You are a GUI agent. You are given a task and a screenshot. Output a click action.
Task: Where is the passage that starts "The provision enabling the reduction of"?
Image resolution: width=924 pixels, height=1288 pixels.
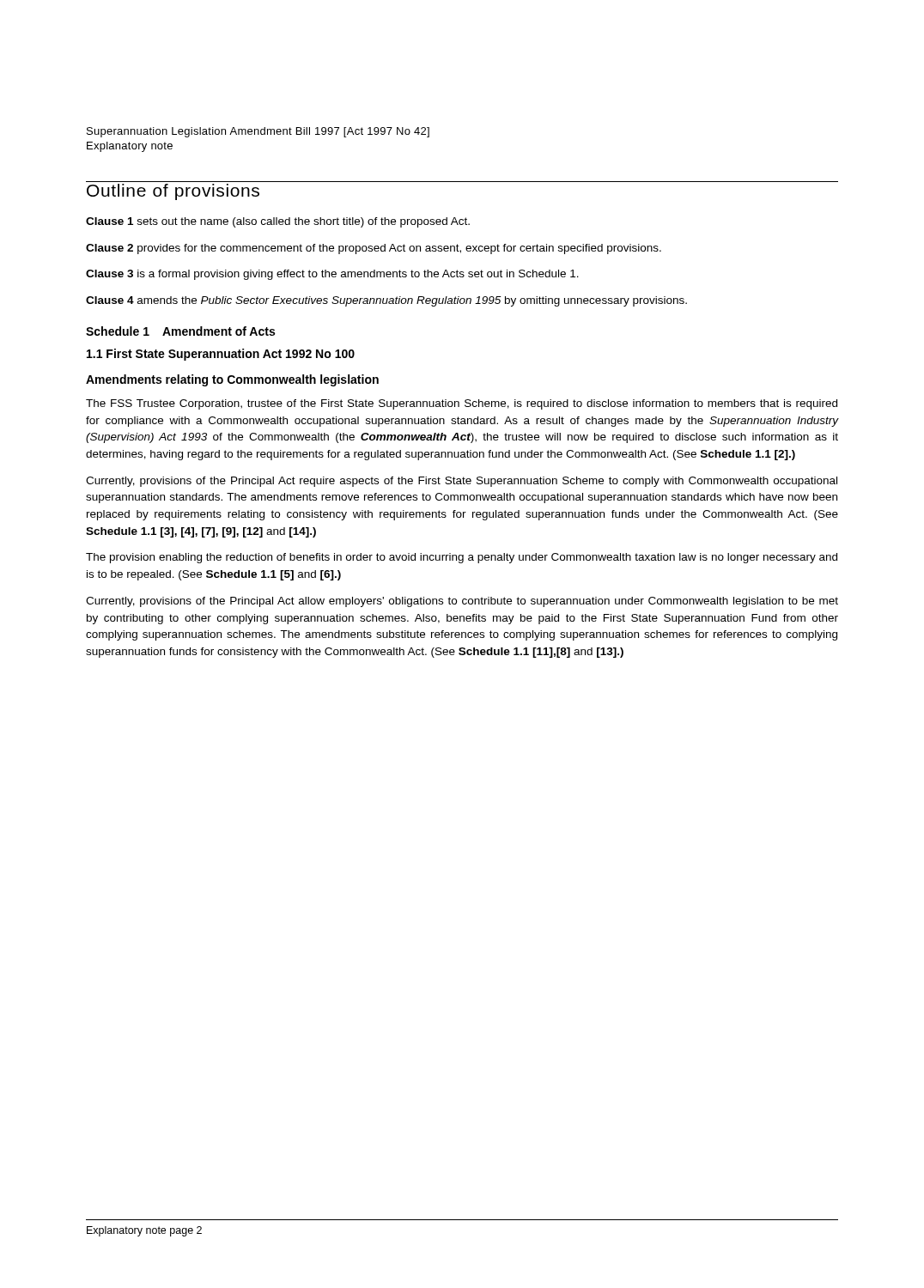point(462,566)
